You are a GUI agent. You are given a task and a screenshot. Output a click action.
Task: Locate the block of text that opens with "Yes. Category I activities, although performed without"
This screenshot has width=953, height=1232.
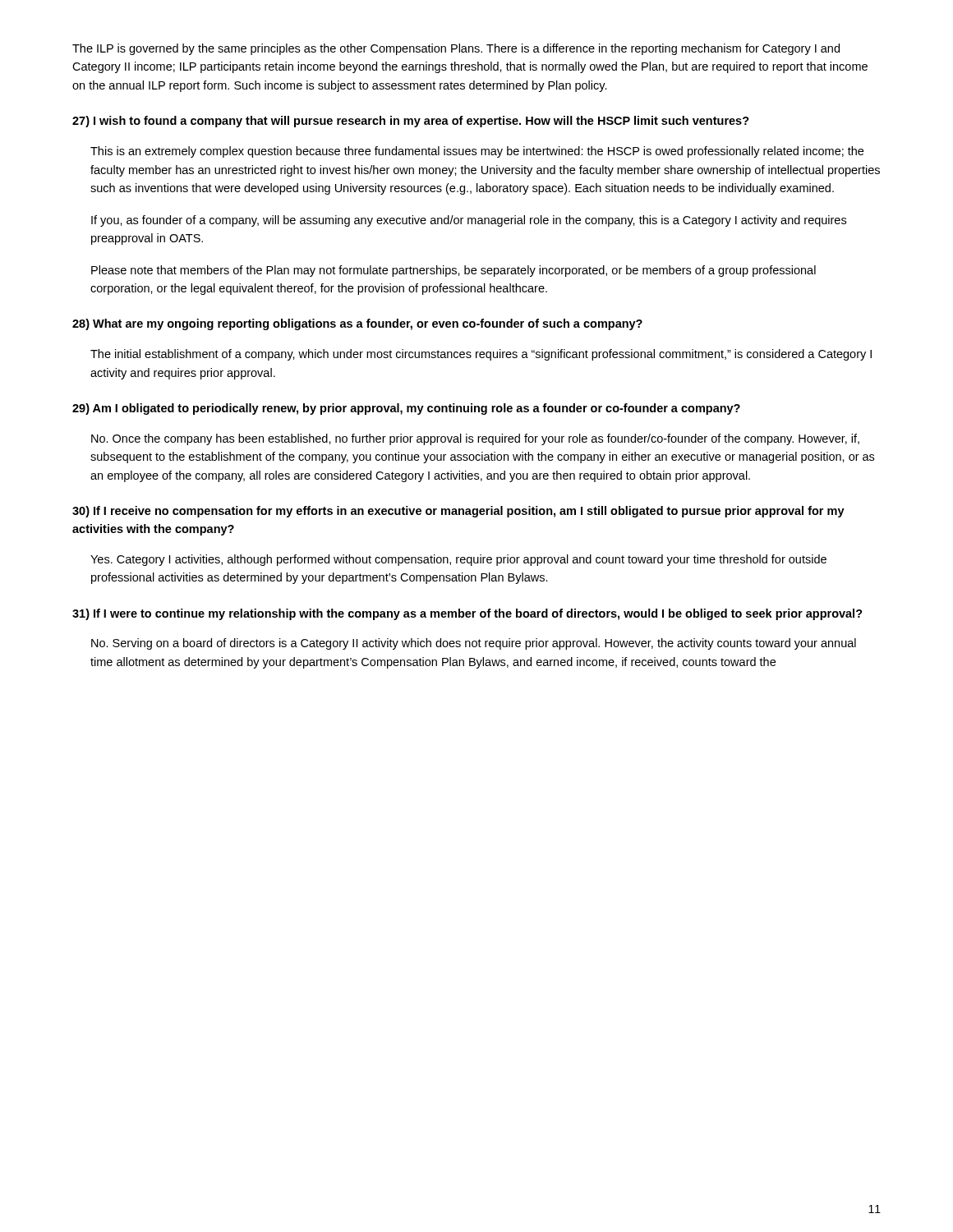point(459,568)
